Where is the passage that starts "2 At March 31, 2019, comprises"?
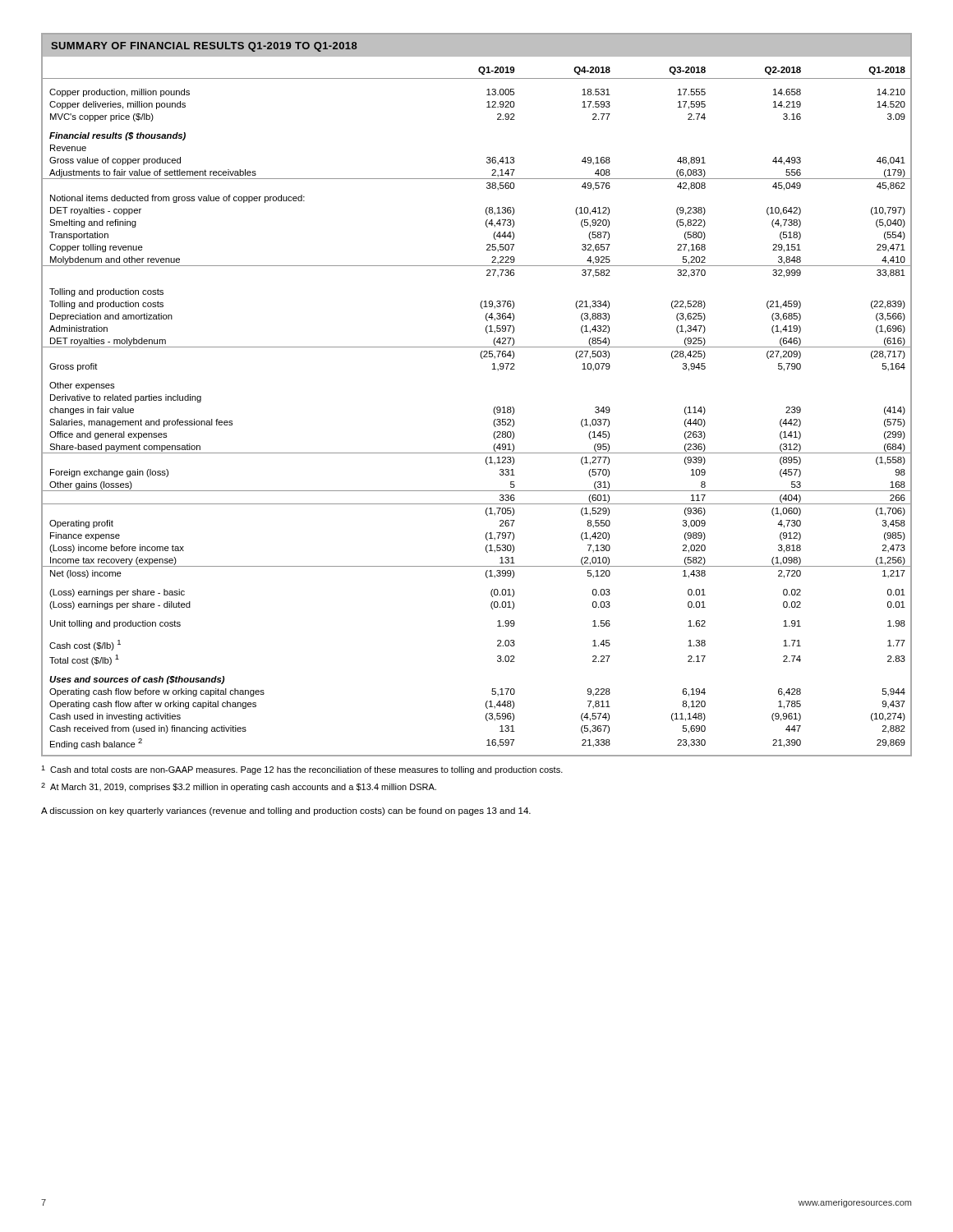Screen dimensions: 1232x953 tap(239, 788)
